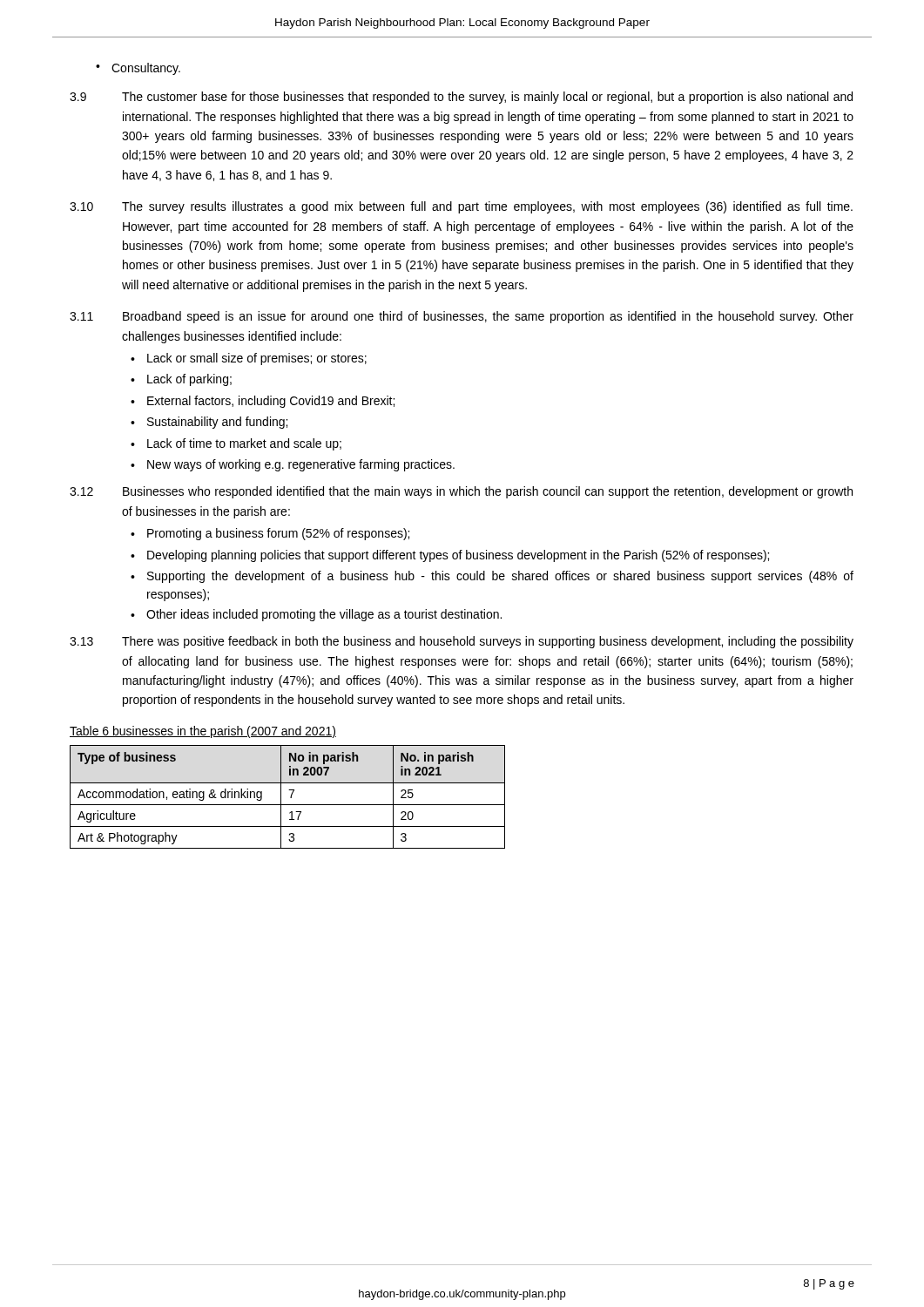
Task: Locate the text "•External factors, including Covid19 and Brexit;"
Action: [263, 402]
